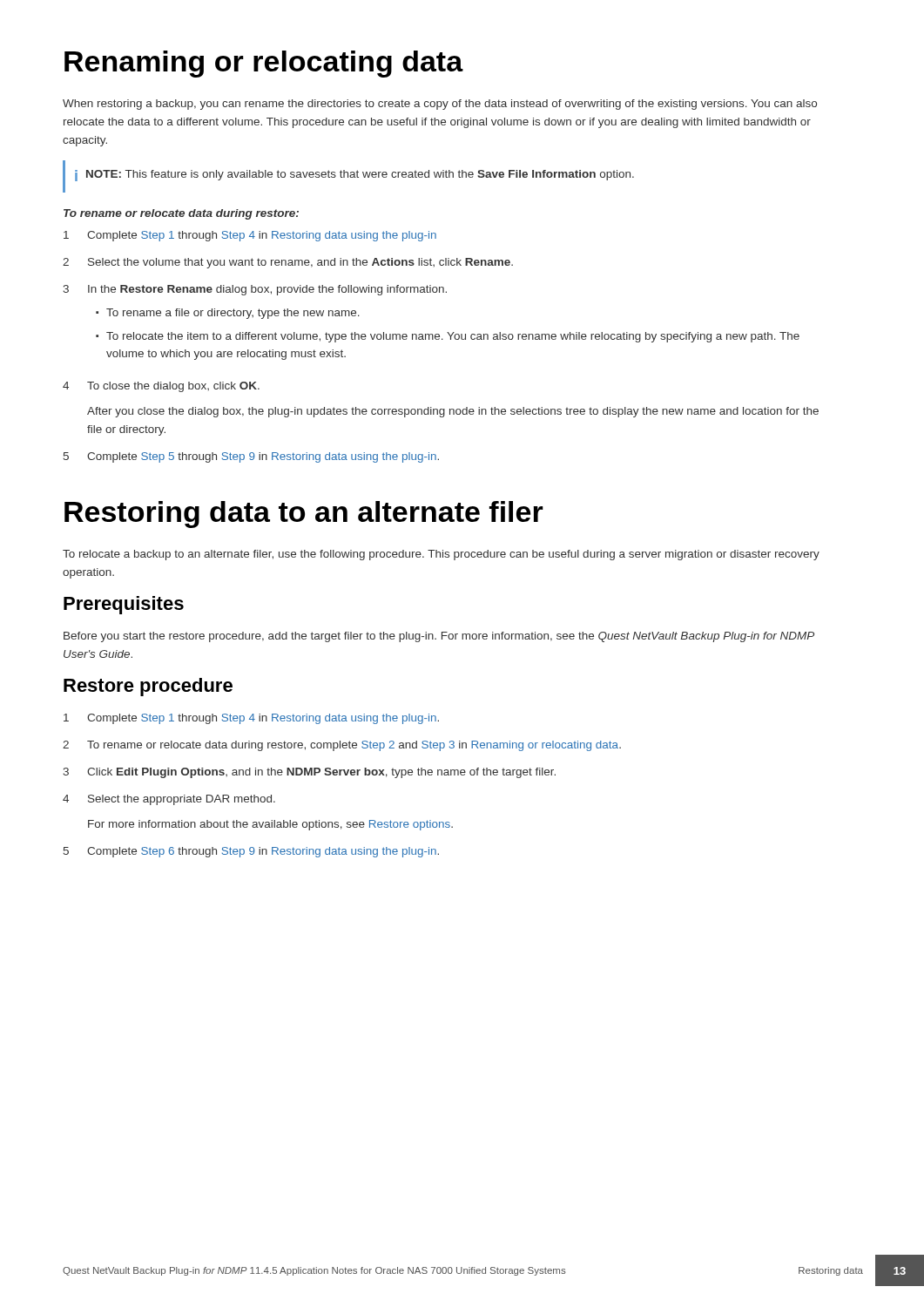Select the text starting "Restoring data to an alternate filer"

(x=448, y=512)
